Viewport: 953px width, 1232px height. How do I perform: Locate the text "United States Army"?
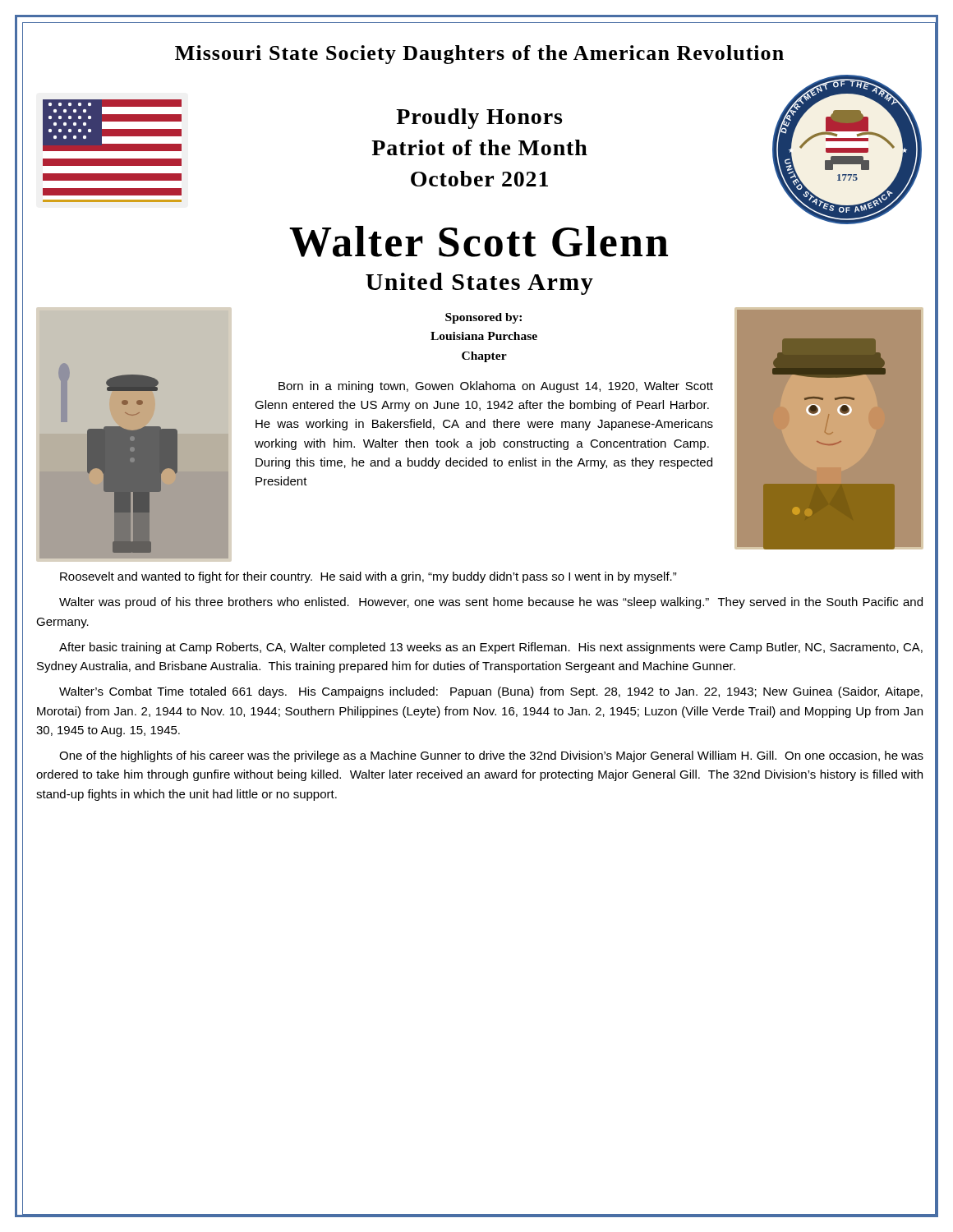point(480,281)
